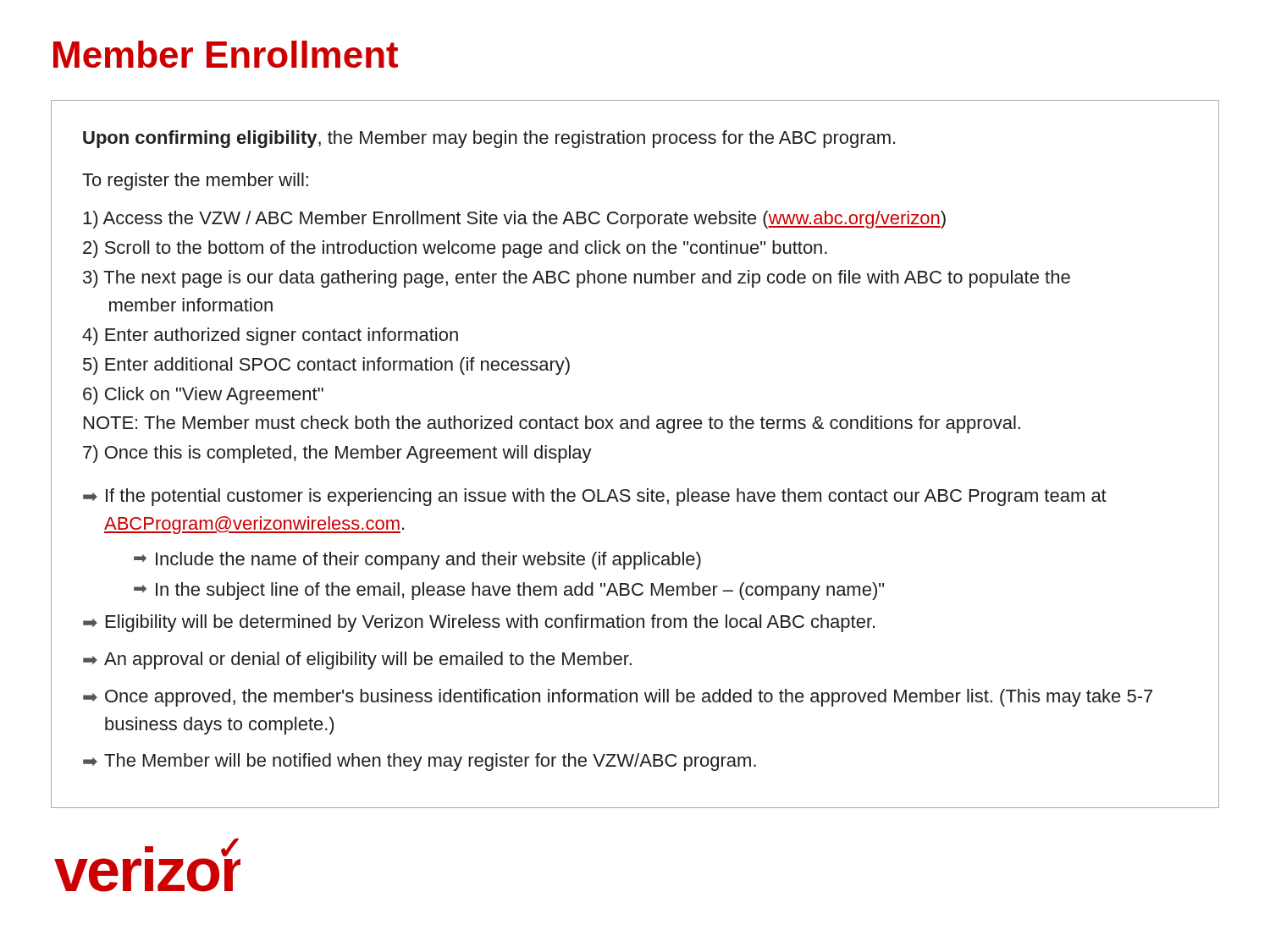
Task: Select the element starting "➡ The Member will"
Action: (420, 761)
